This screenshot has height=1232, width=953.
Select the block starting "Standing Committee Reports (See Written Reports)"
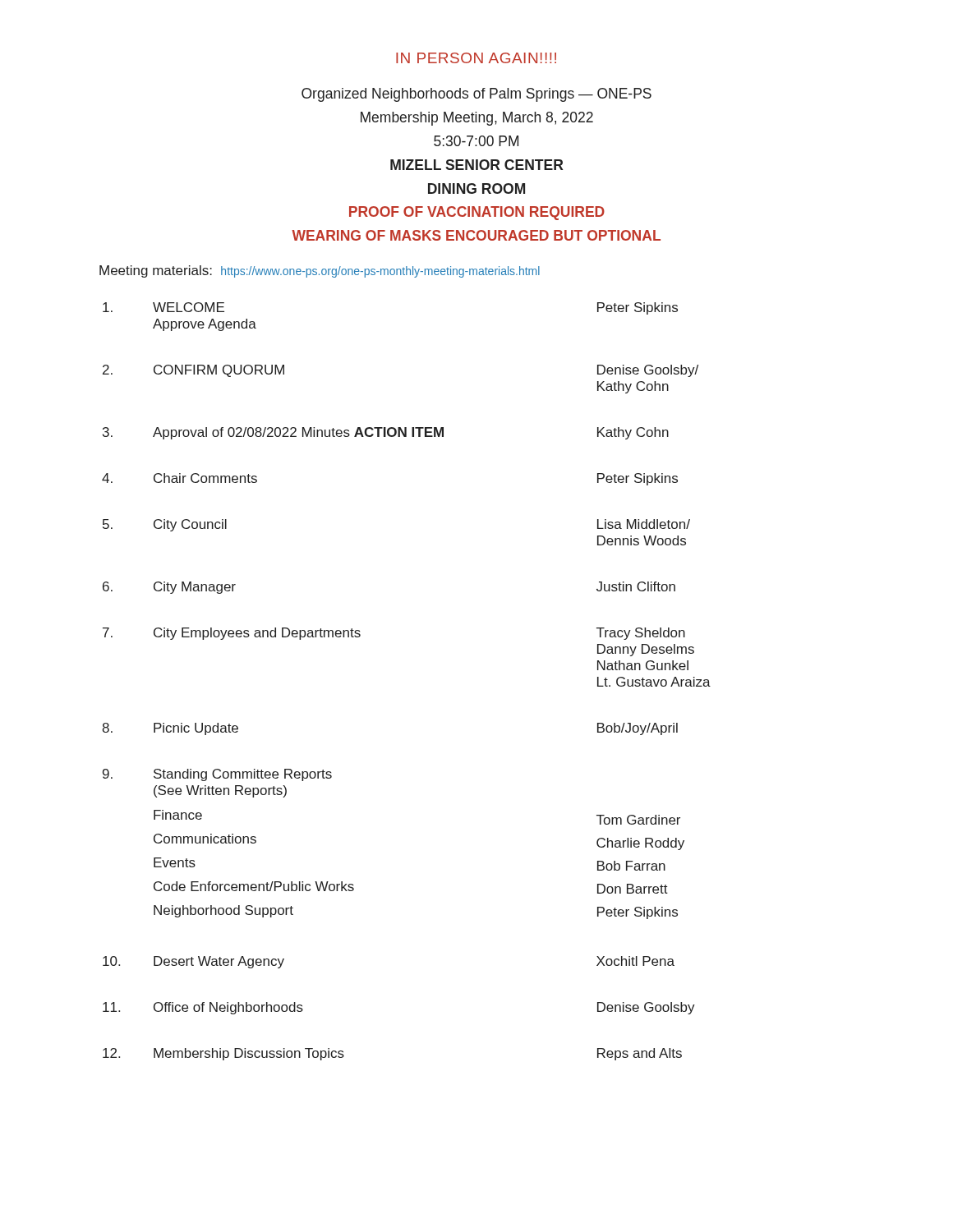pos(243,775)
